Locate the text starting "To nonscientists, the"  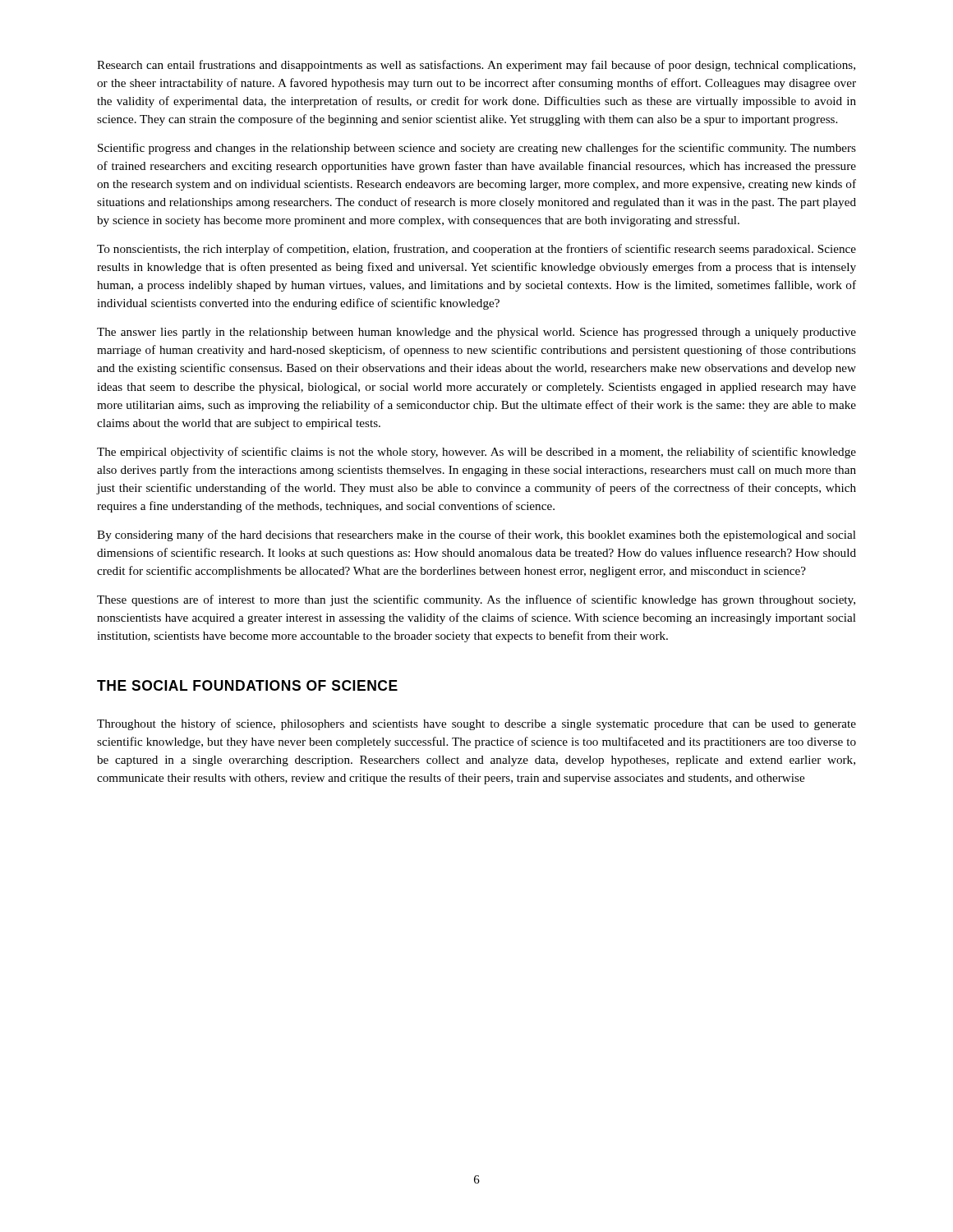(x=476, y=276)
